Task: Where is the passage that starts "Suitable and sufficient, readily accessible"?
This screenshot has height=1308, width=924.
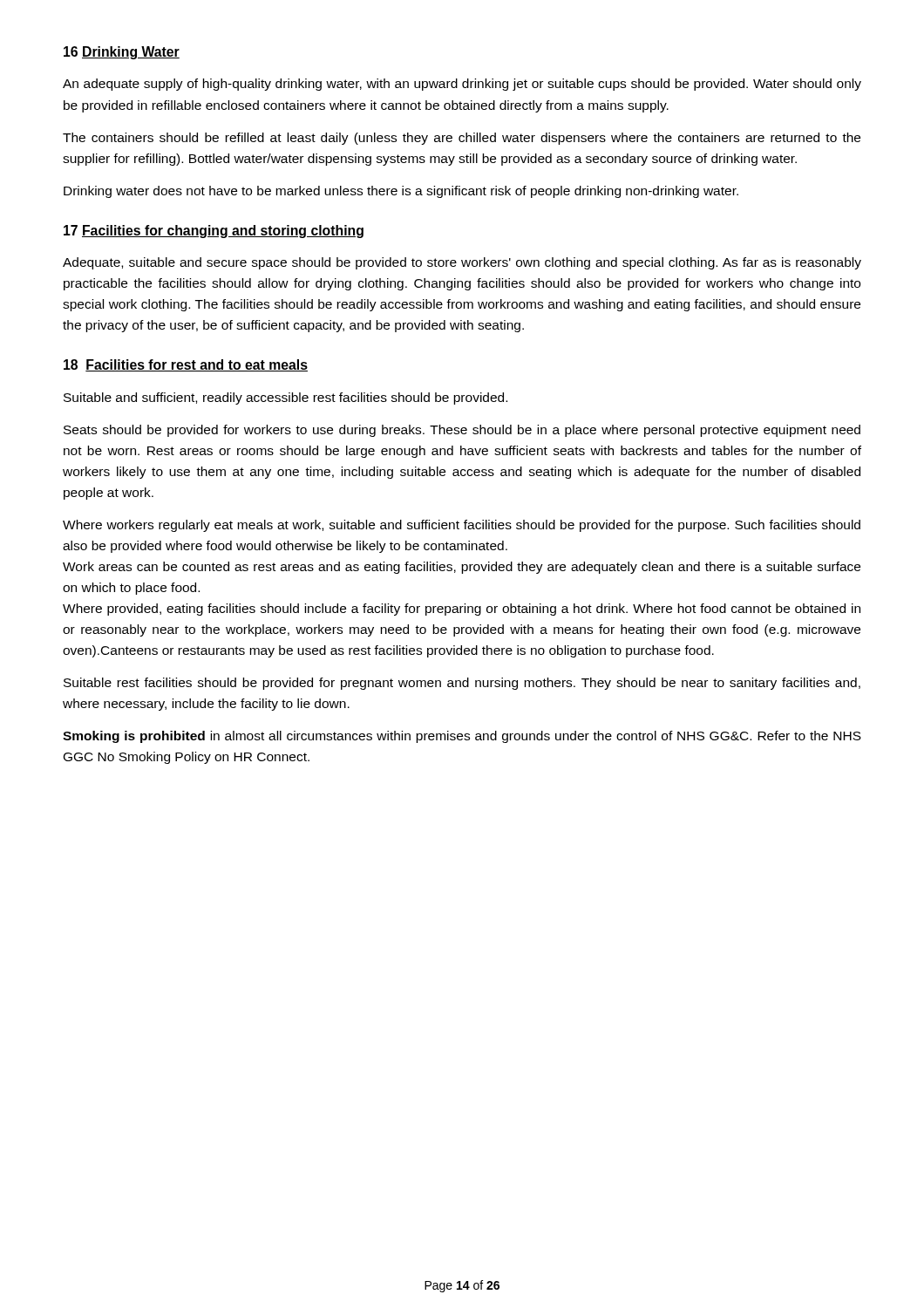Action: pos(462,397)
